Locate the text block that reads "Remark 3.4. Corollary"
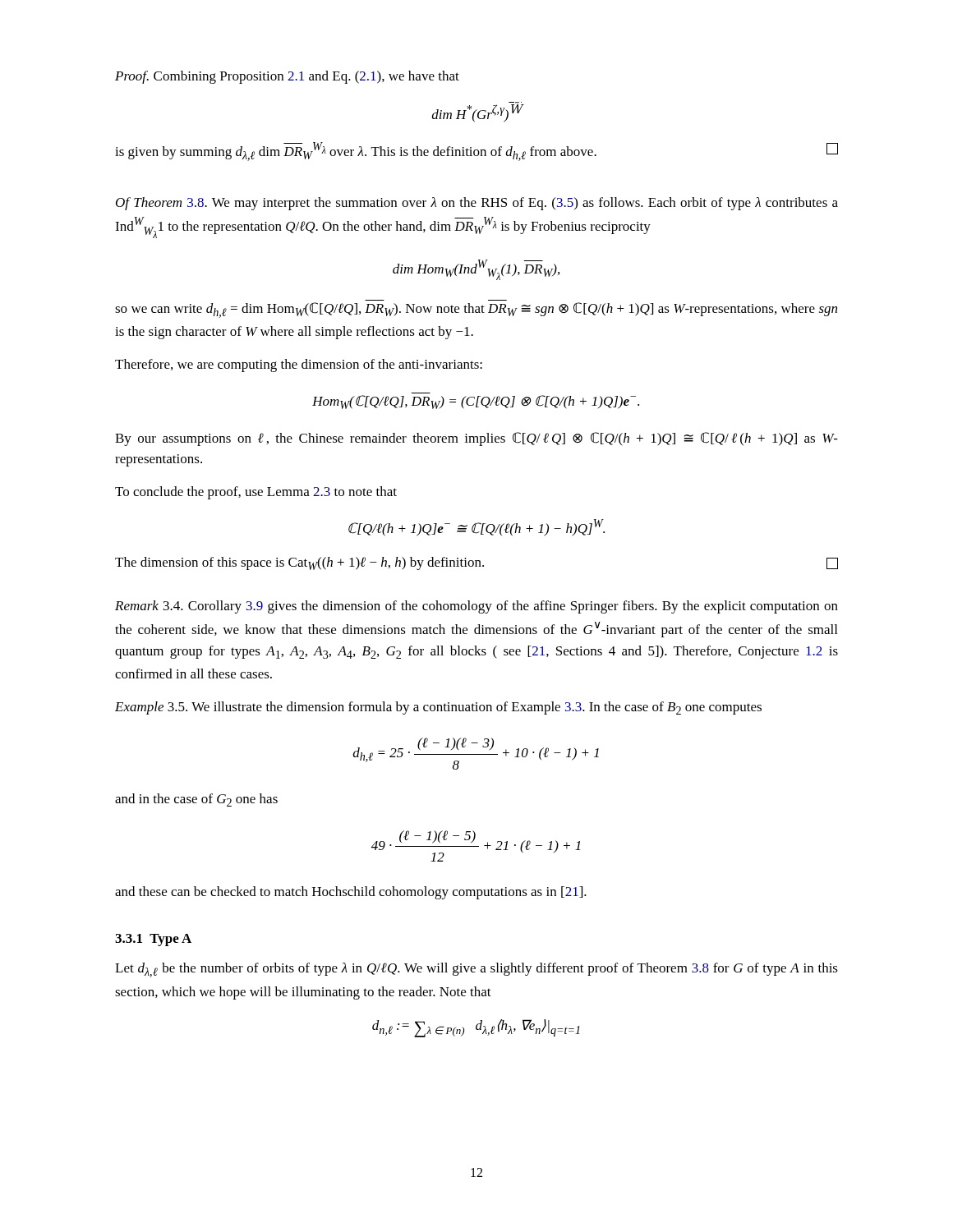 (476, 640)
